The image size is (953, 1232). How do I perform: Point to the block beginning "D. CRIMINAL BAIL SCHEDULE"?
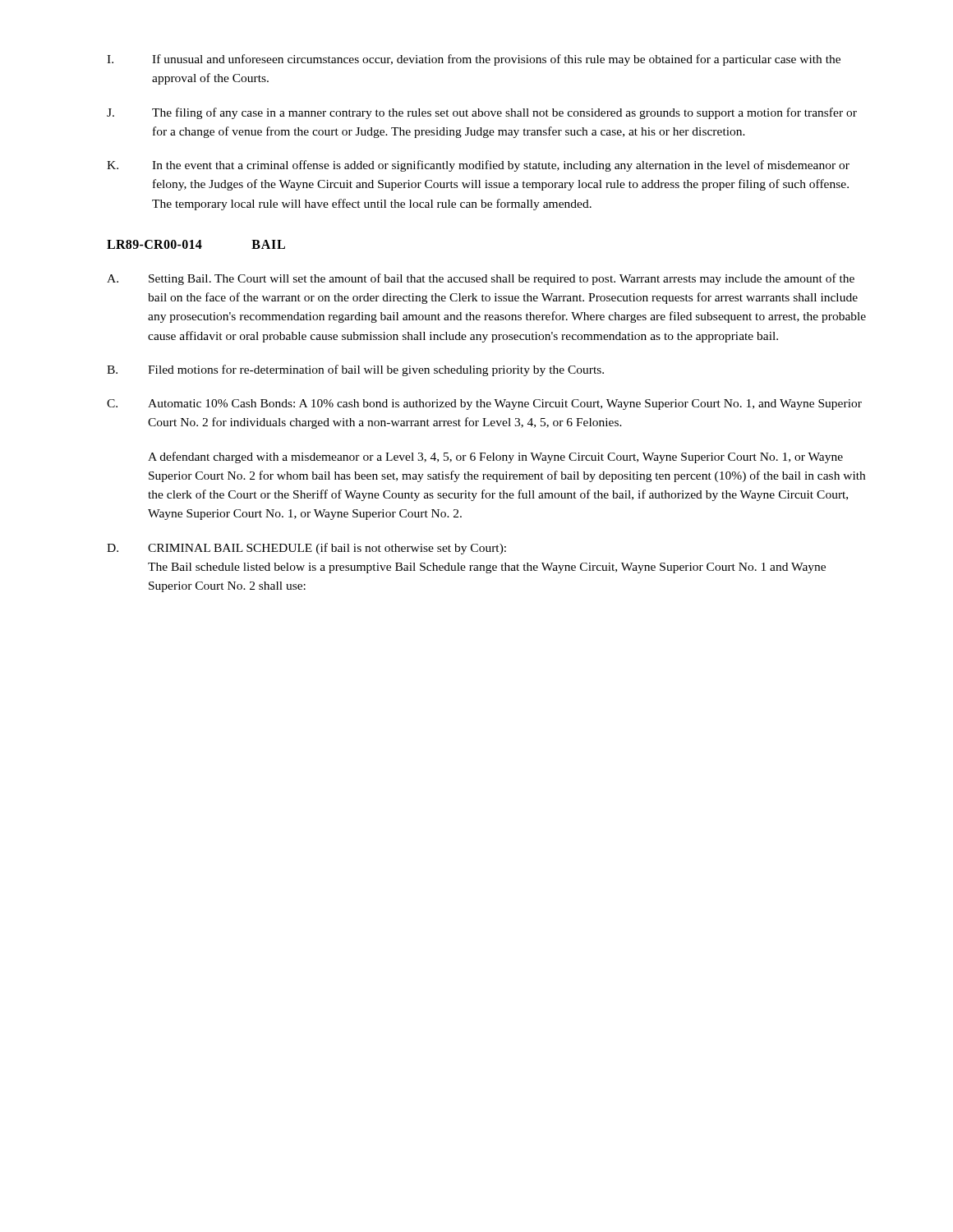pyautogui.click(x=489, y=566)
